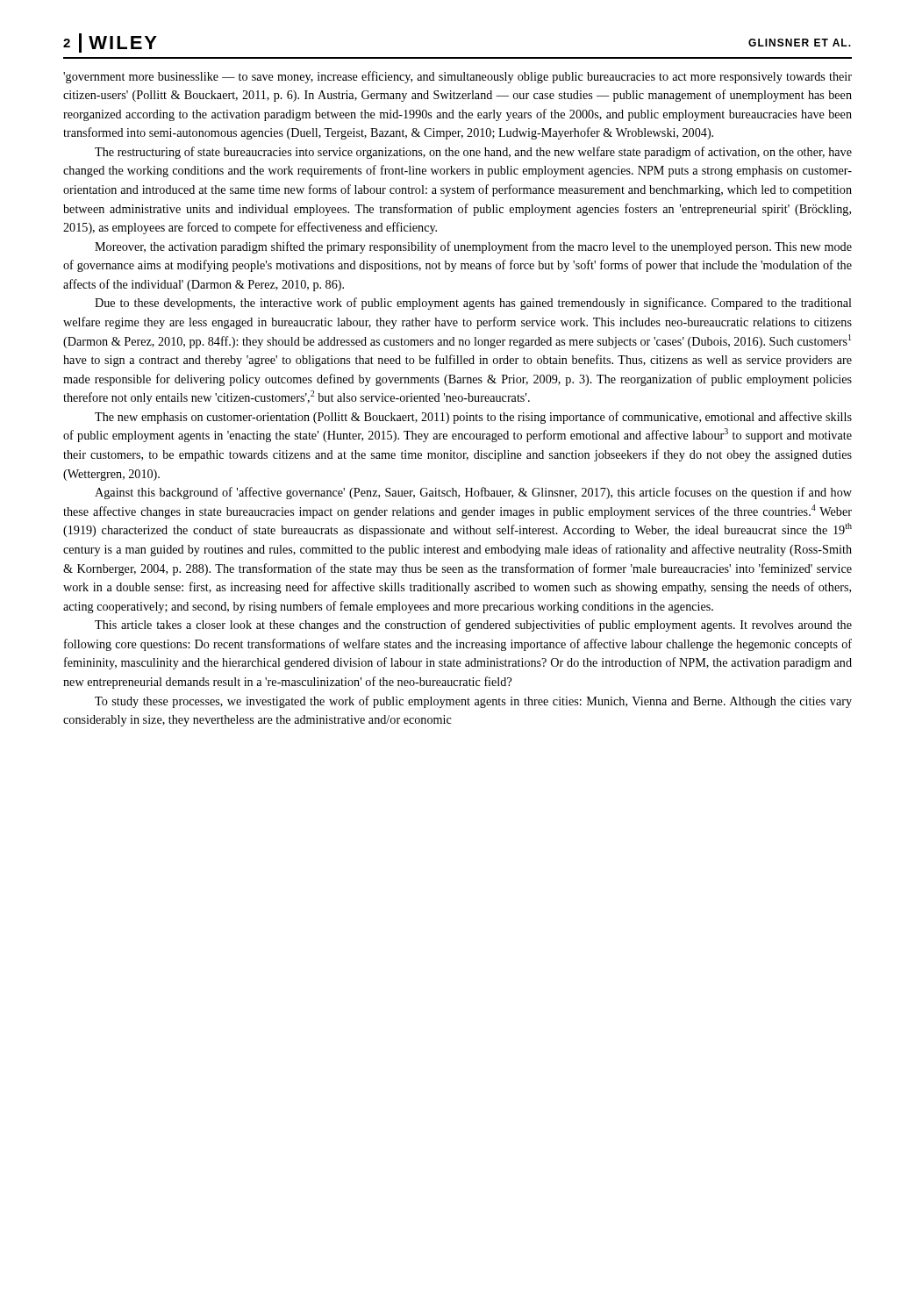Point to the passage starting "Against this background"
Viewport: 915px width, 1316px height.
click(458, 549)
